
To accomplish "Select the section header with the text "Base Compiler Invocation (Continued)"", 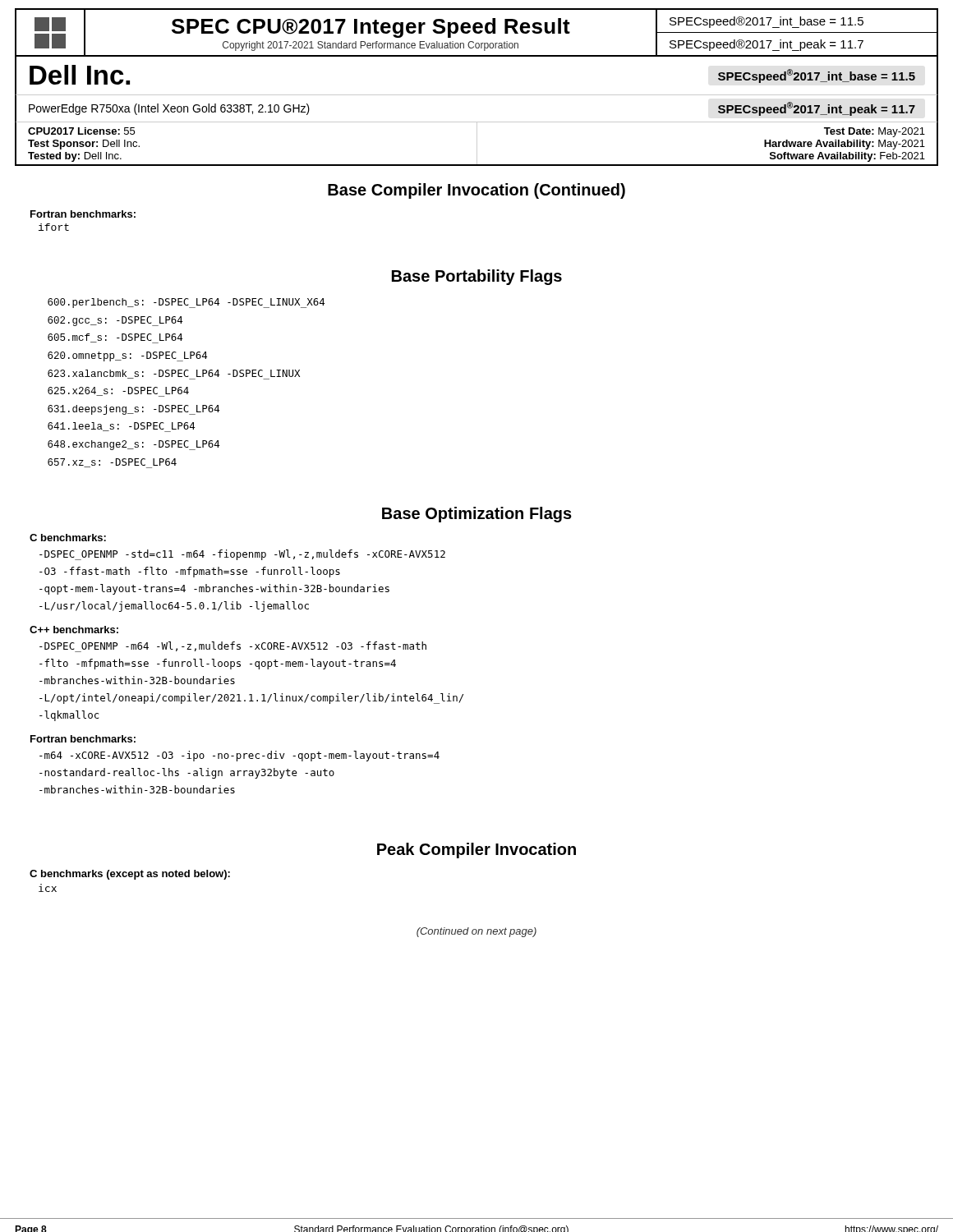I will pyautogui.click(x=476, y=190).
